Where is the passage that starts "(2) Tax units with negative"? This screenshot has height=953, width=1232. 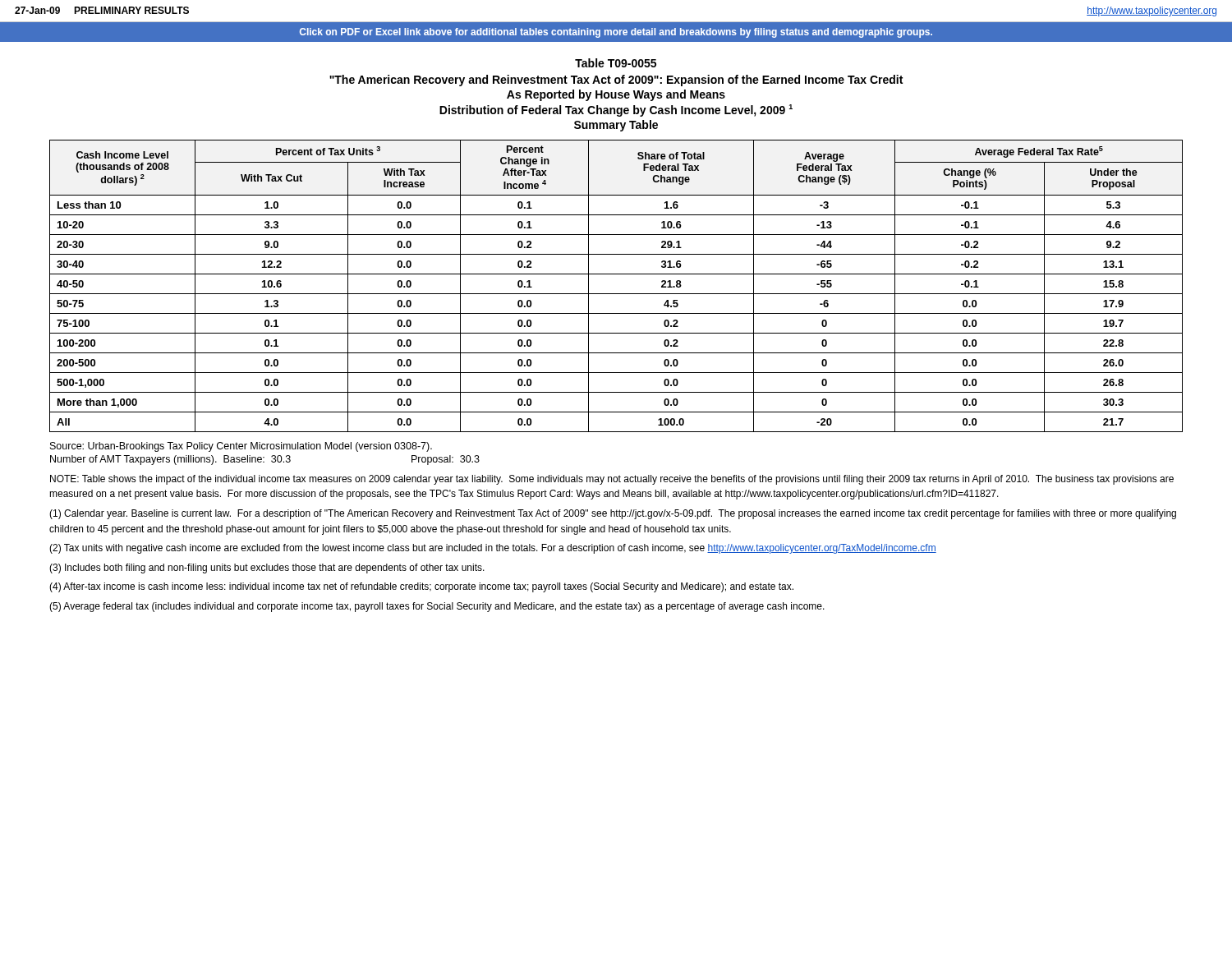coord(616,548)
